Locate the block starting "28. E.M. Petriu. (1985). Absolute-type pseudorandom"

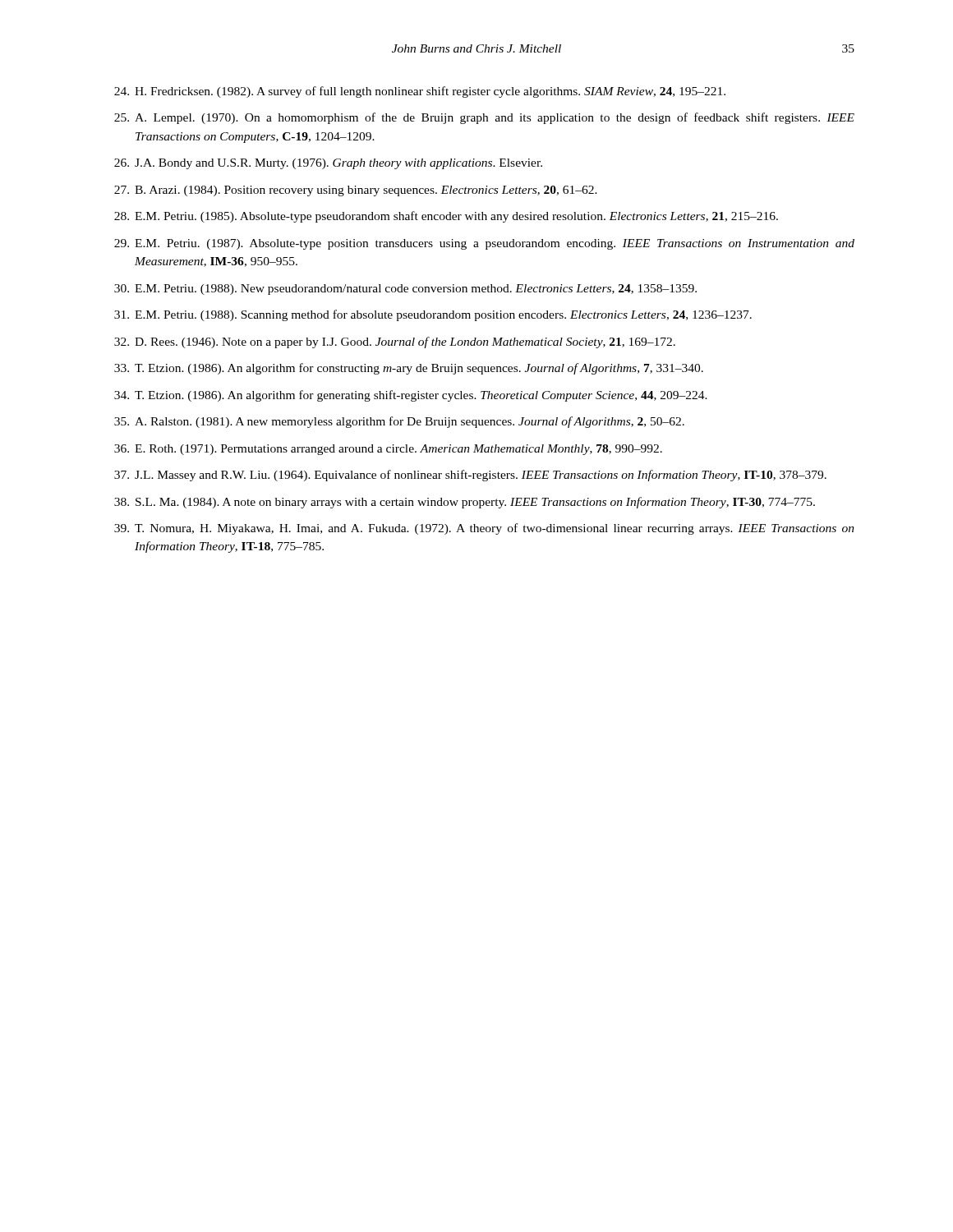(476, 216)
